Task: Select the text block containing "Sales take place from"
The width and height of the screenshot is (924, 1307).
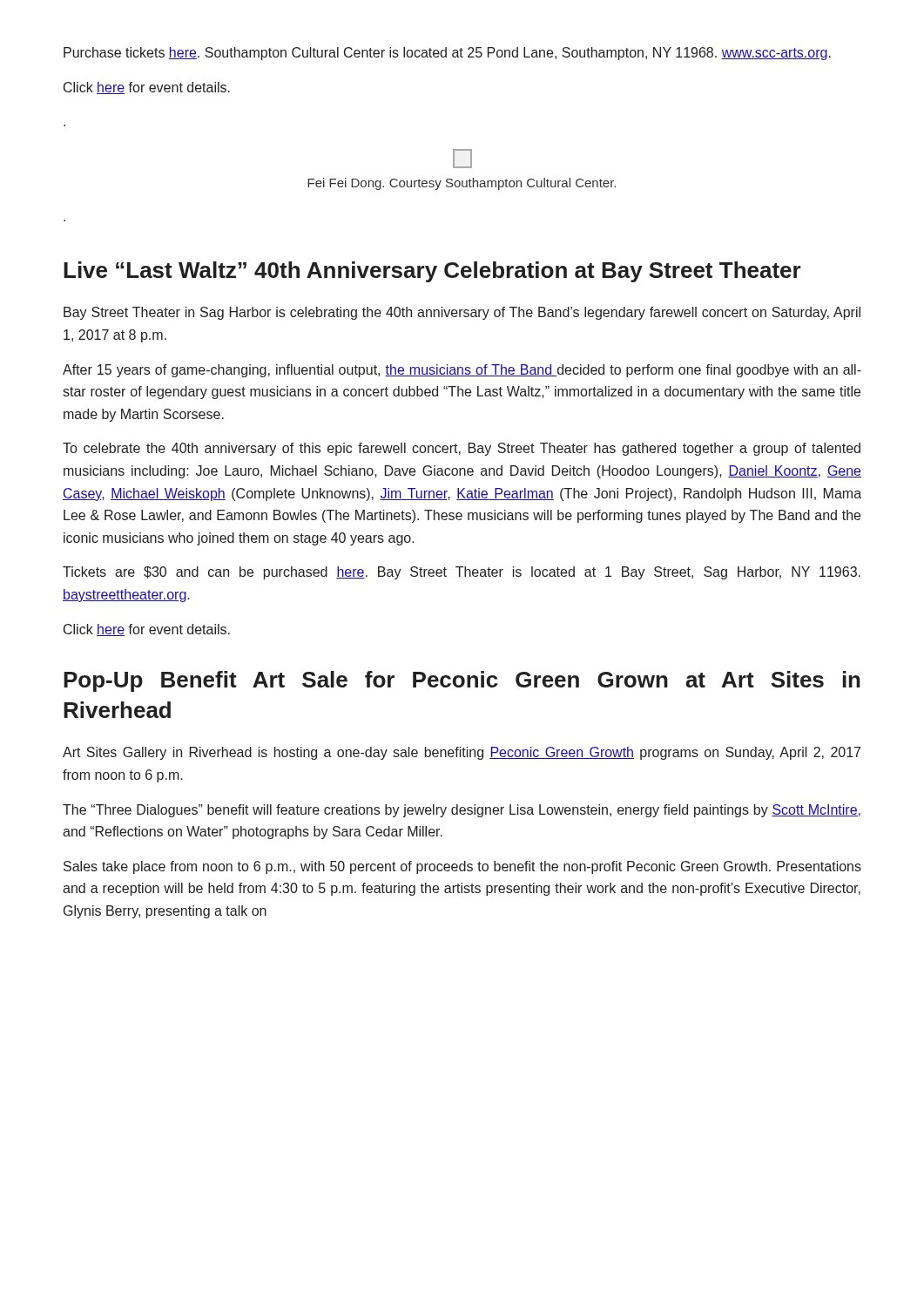Action: [x=462, y=889]
